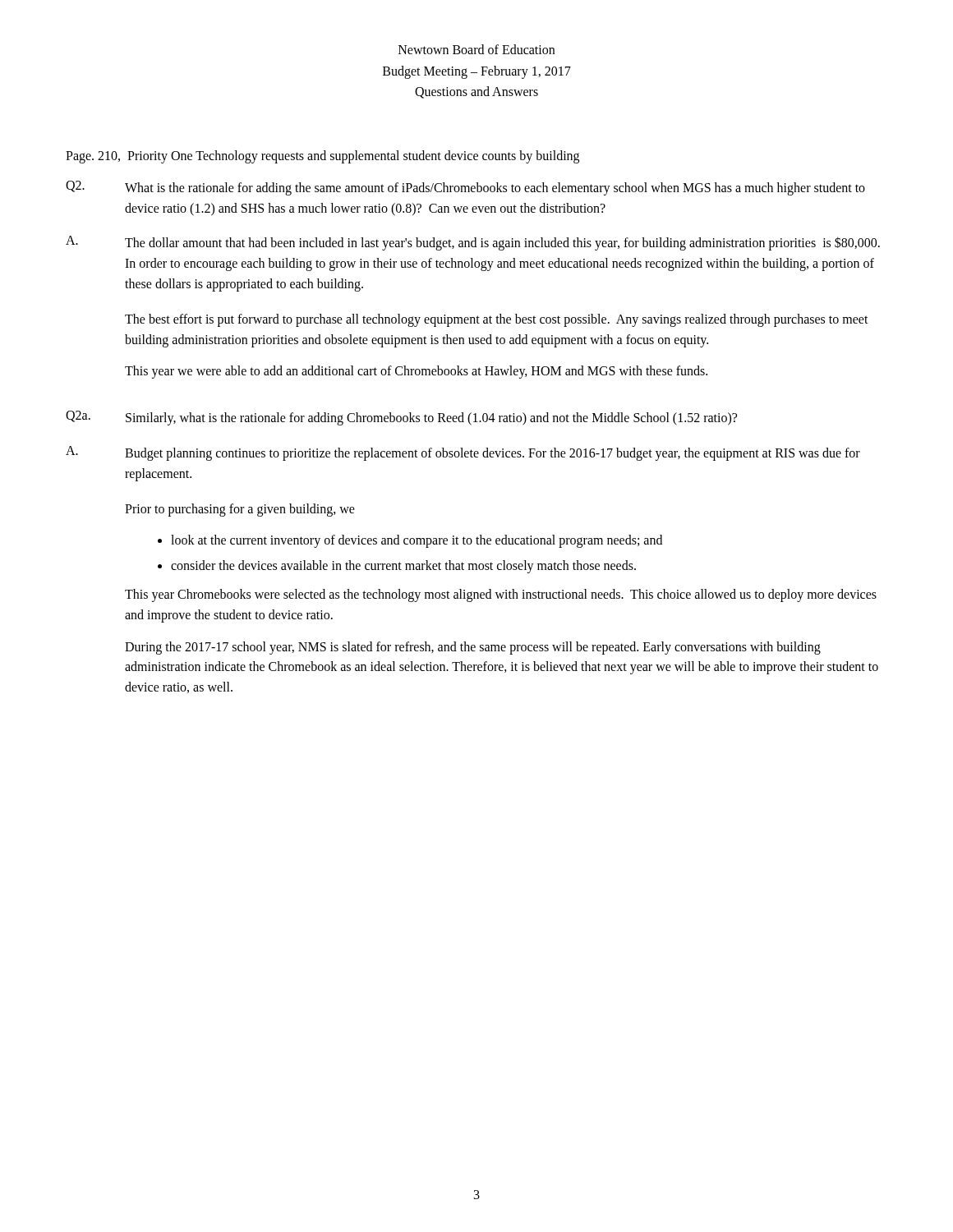Find the element starting "Page. 210, Priority One Technology requests and"
Image resolution: width=953 pixels, height=1232 pixels.
(x=323, y=155)
